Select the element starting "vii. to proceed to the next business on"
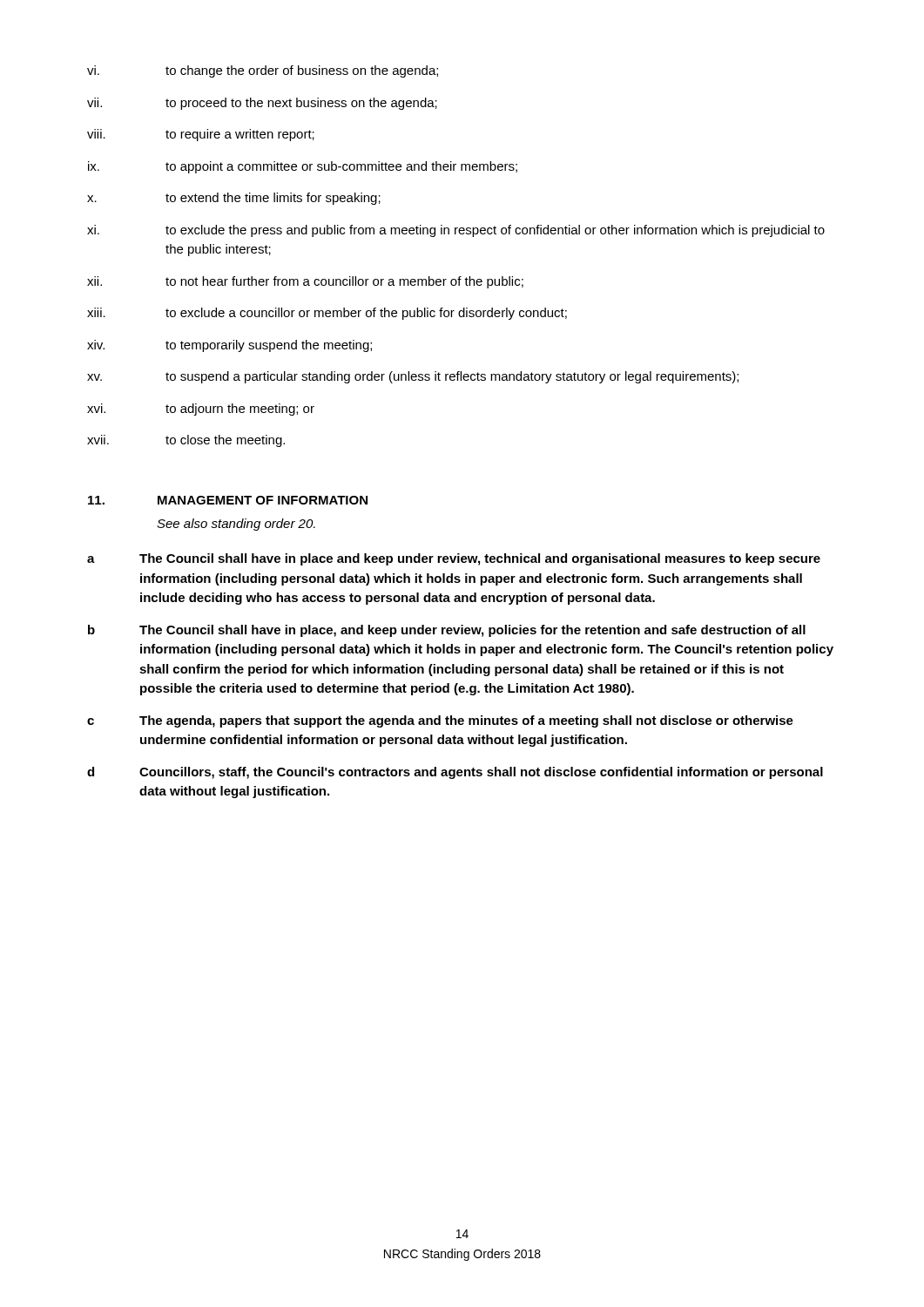The image size is (924, 1307). coord(262,104)
